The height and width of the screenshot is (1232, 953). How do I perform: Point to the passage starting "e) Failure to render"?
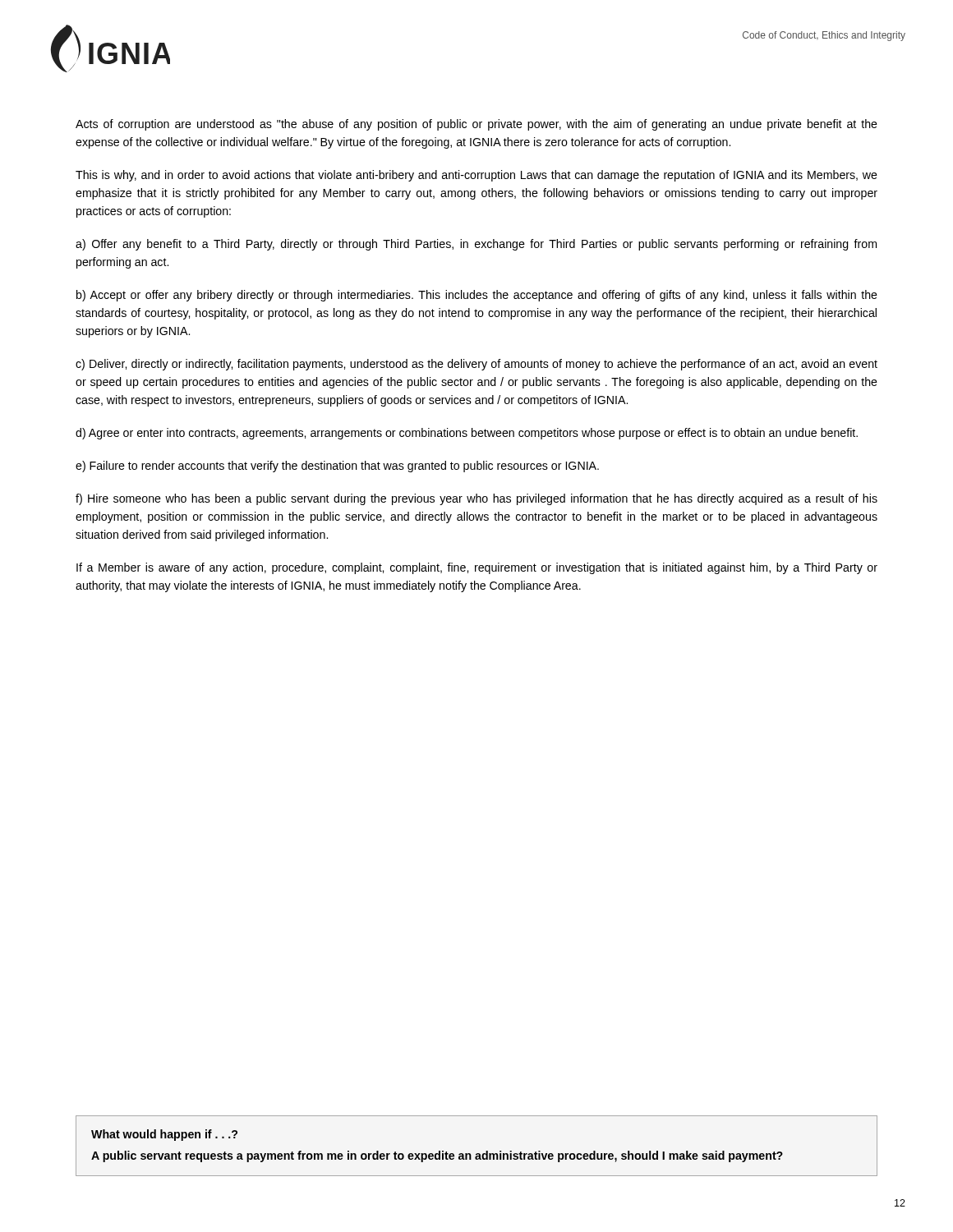pyautogui.click(x=338, y=466)
